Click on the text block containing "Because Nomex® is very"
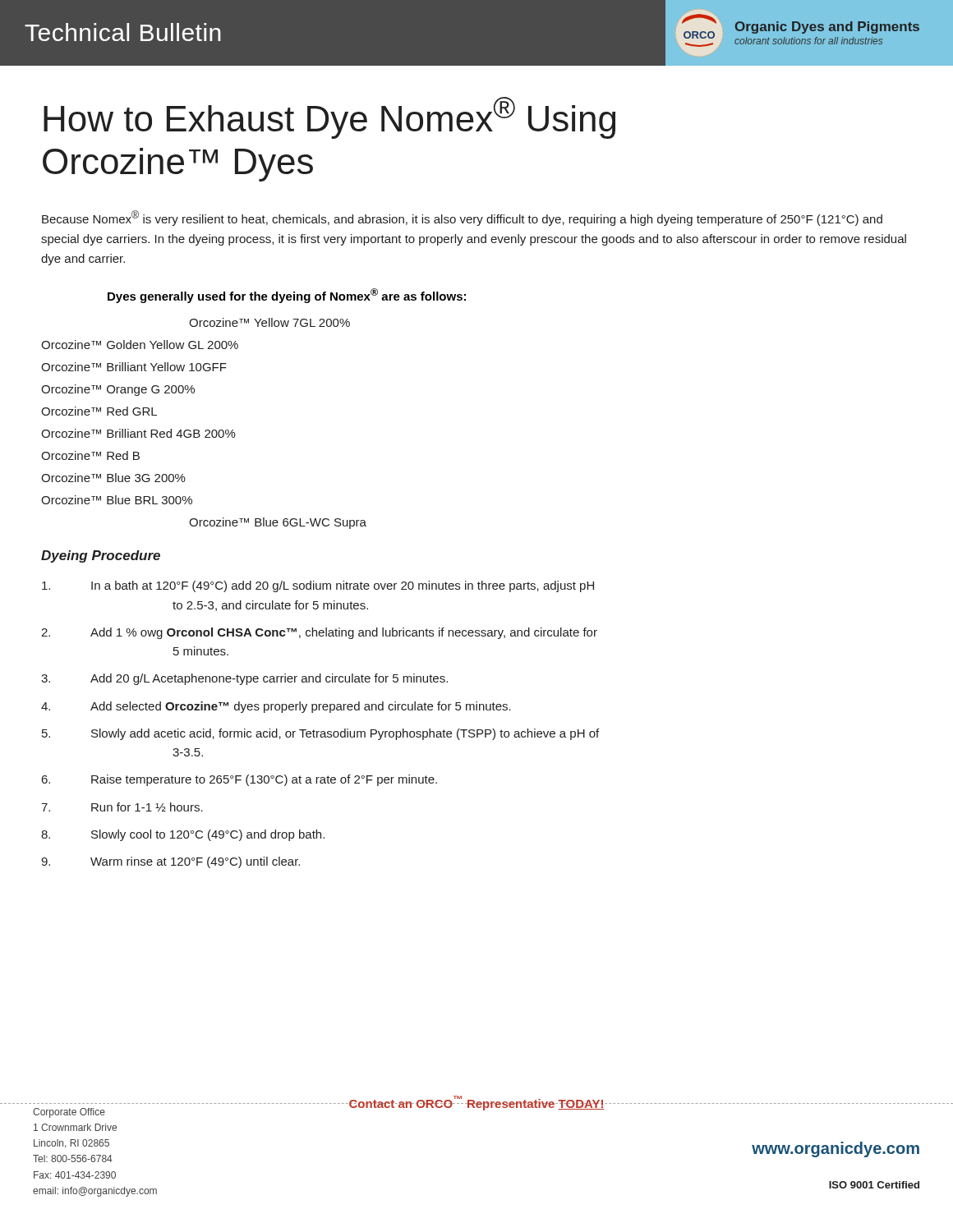This screenshot has height=1232, width=953. pyautogui.click(x=476, y=238)
